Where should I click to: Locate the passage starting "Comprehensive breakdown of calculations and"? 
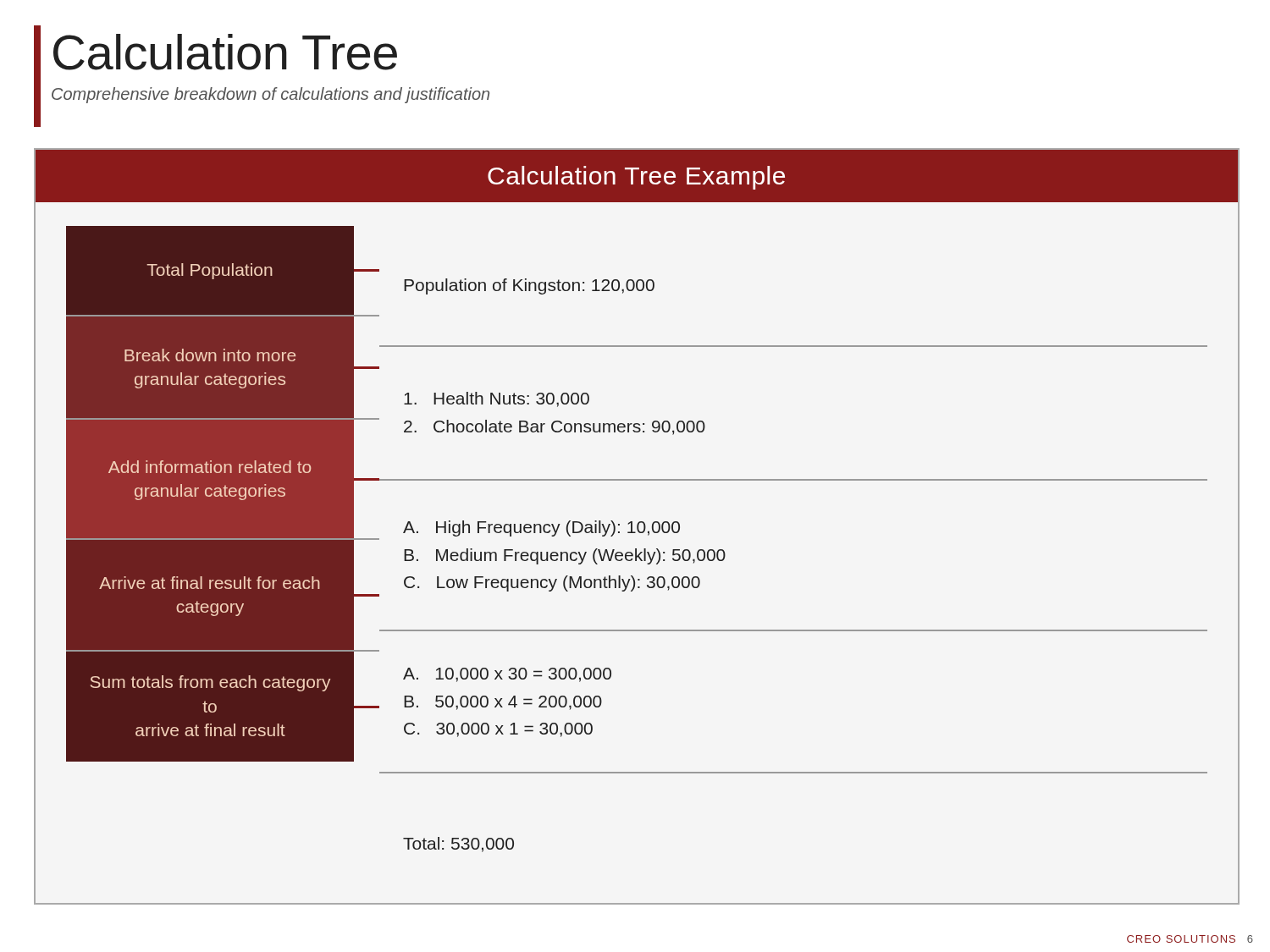(271, 94)
